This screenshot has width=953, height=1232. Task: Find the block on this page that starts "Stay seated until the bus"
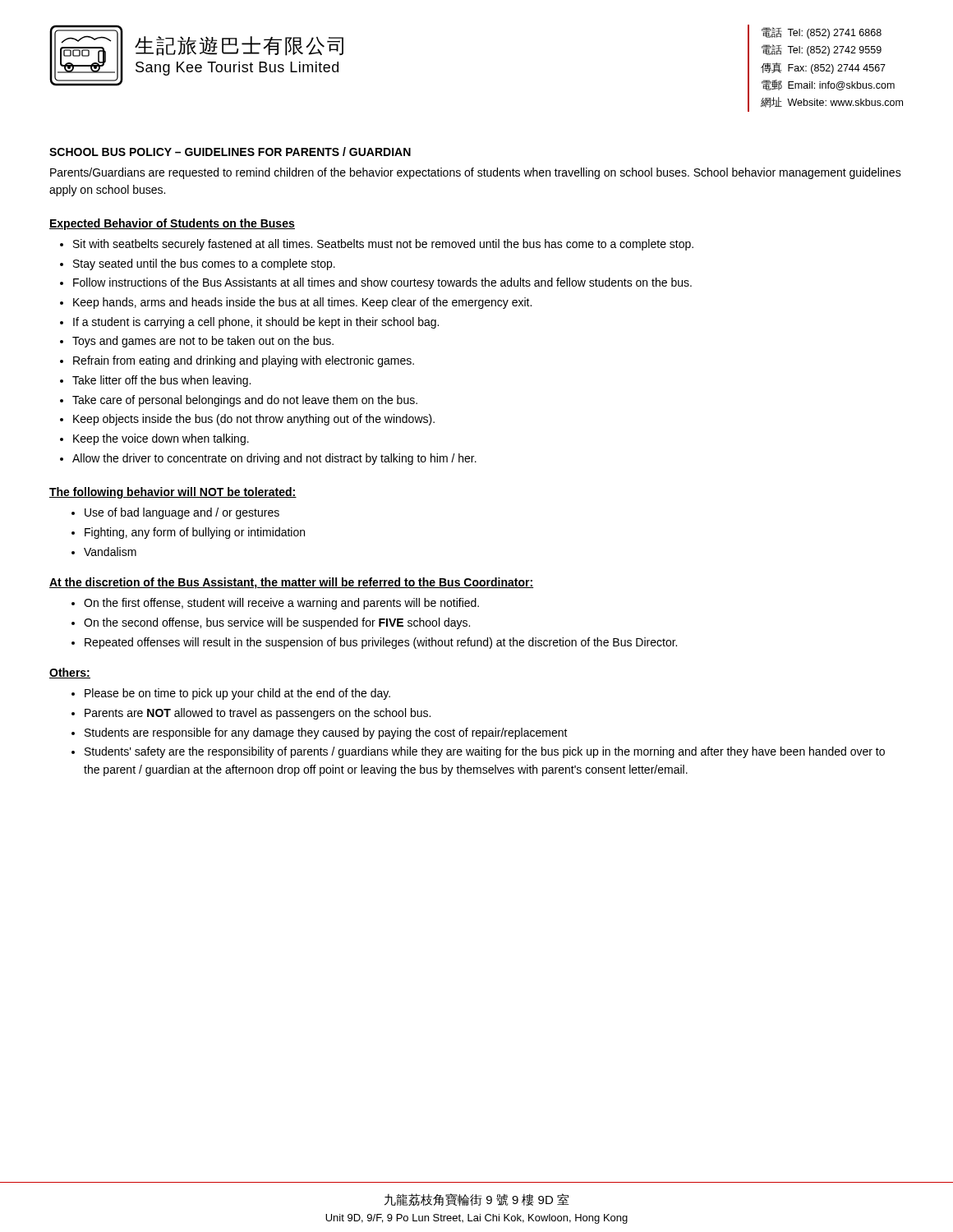click(x=204, y=263)
